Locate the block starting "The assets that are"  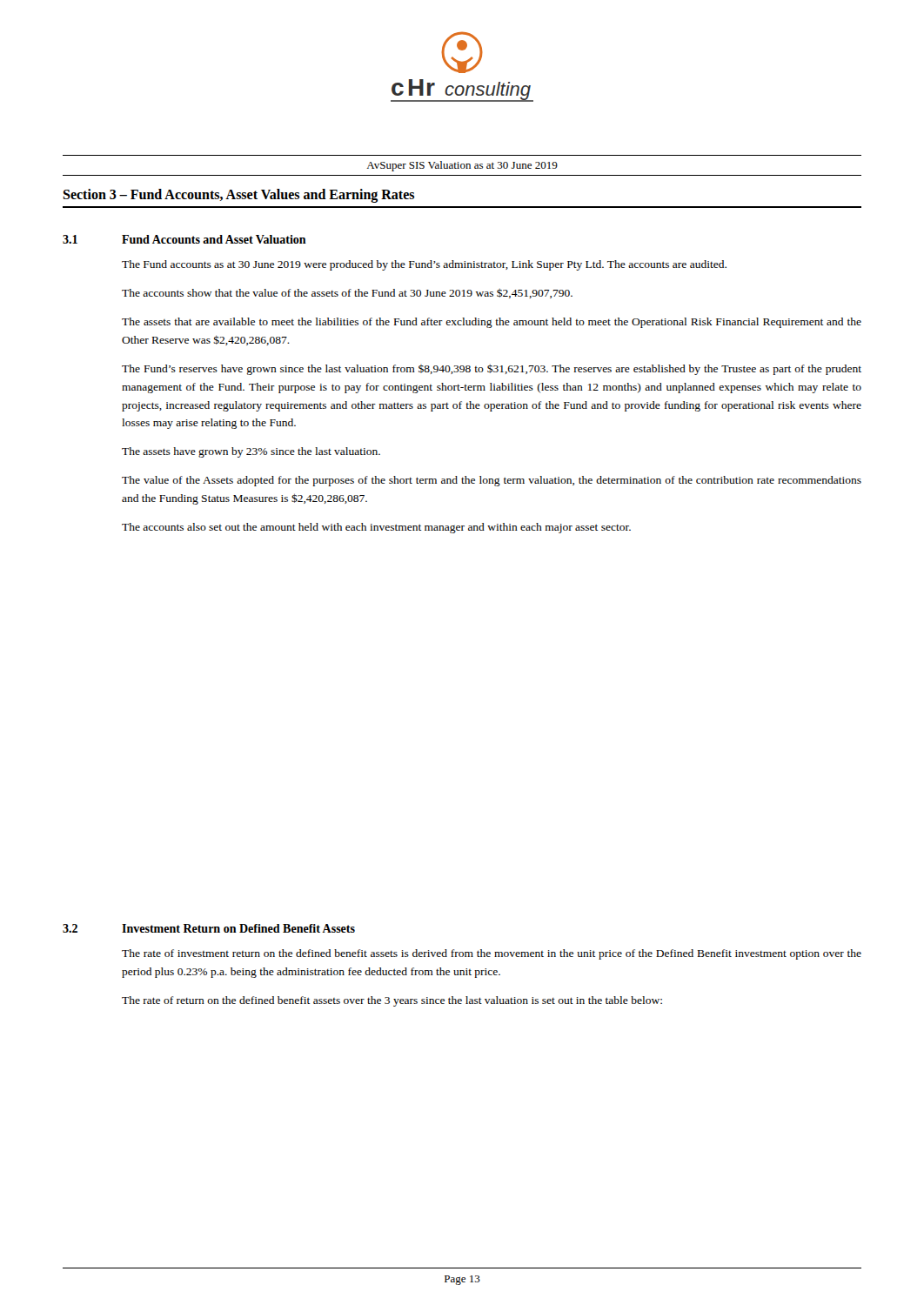tap(492, 330)
